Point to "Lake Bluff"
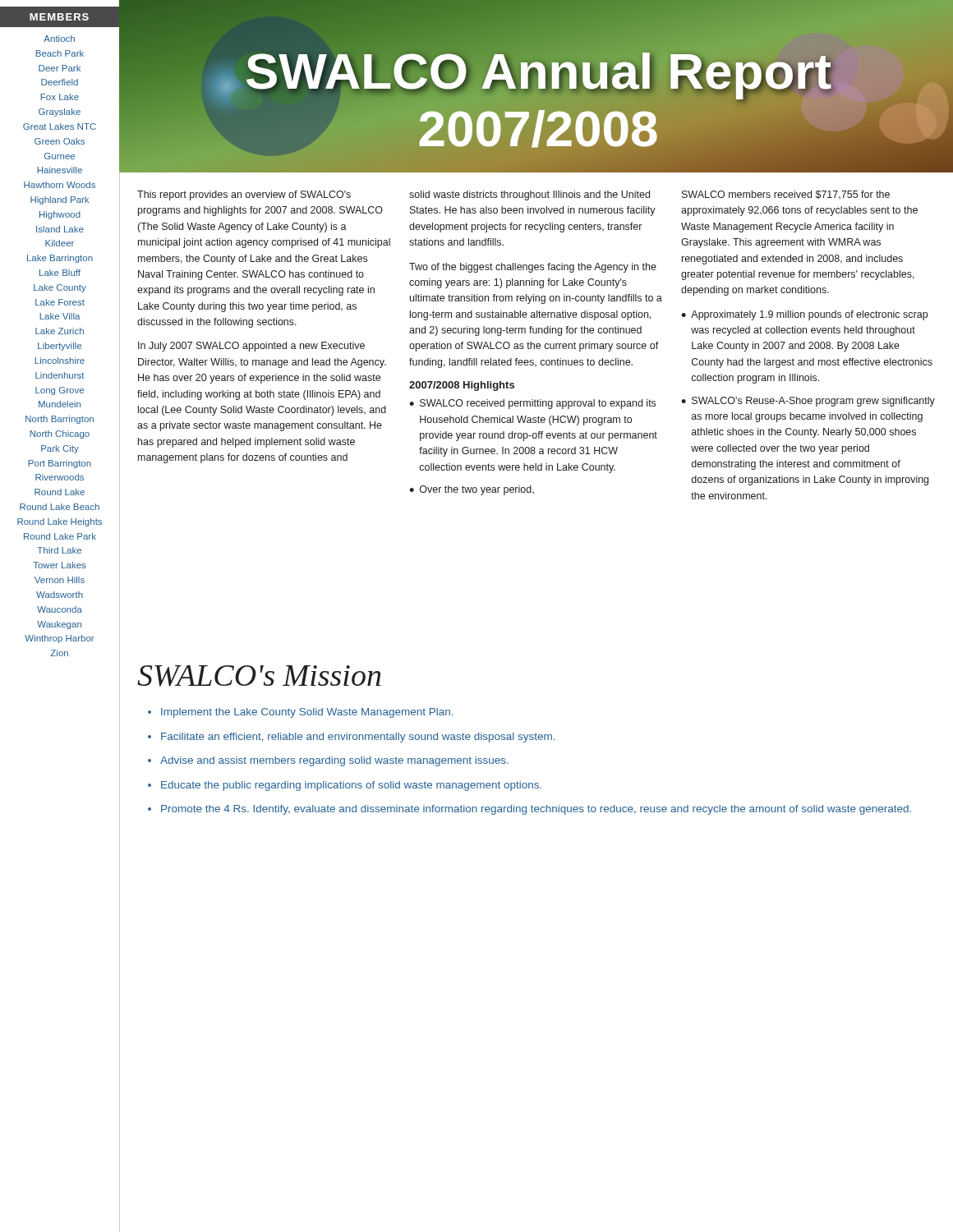The width and height of the screenshot is (953, 1232). point(60,273)
